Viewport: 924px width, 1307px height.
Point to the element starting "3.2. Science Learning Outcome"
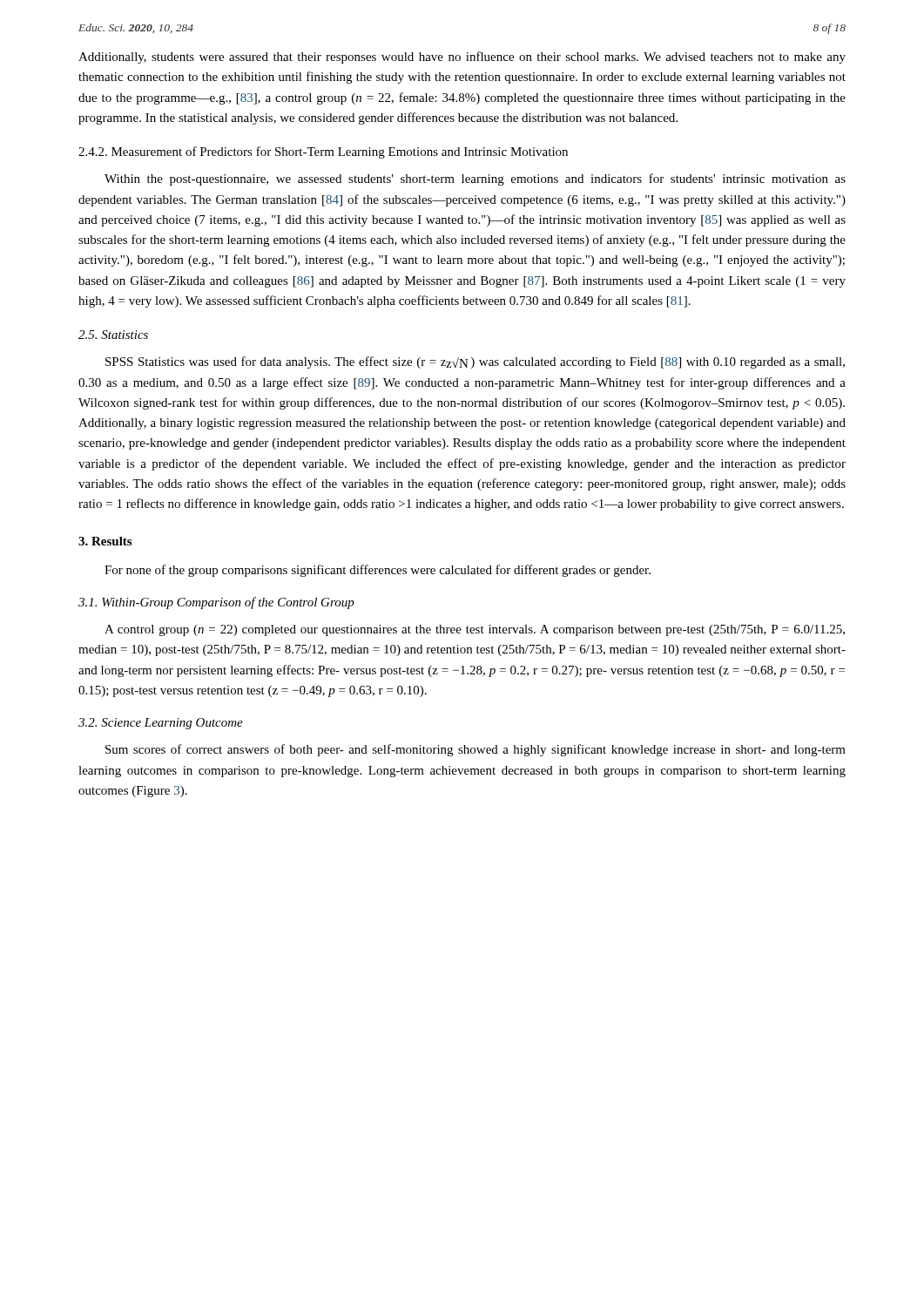point(161,722)
